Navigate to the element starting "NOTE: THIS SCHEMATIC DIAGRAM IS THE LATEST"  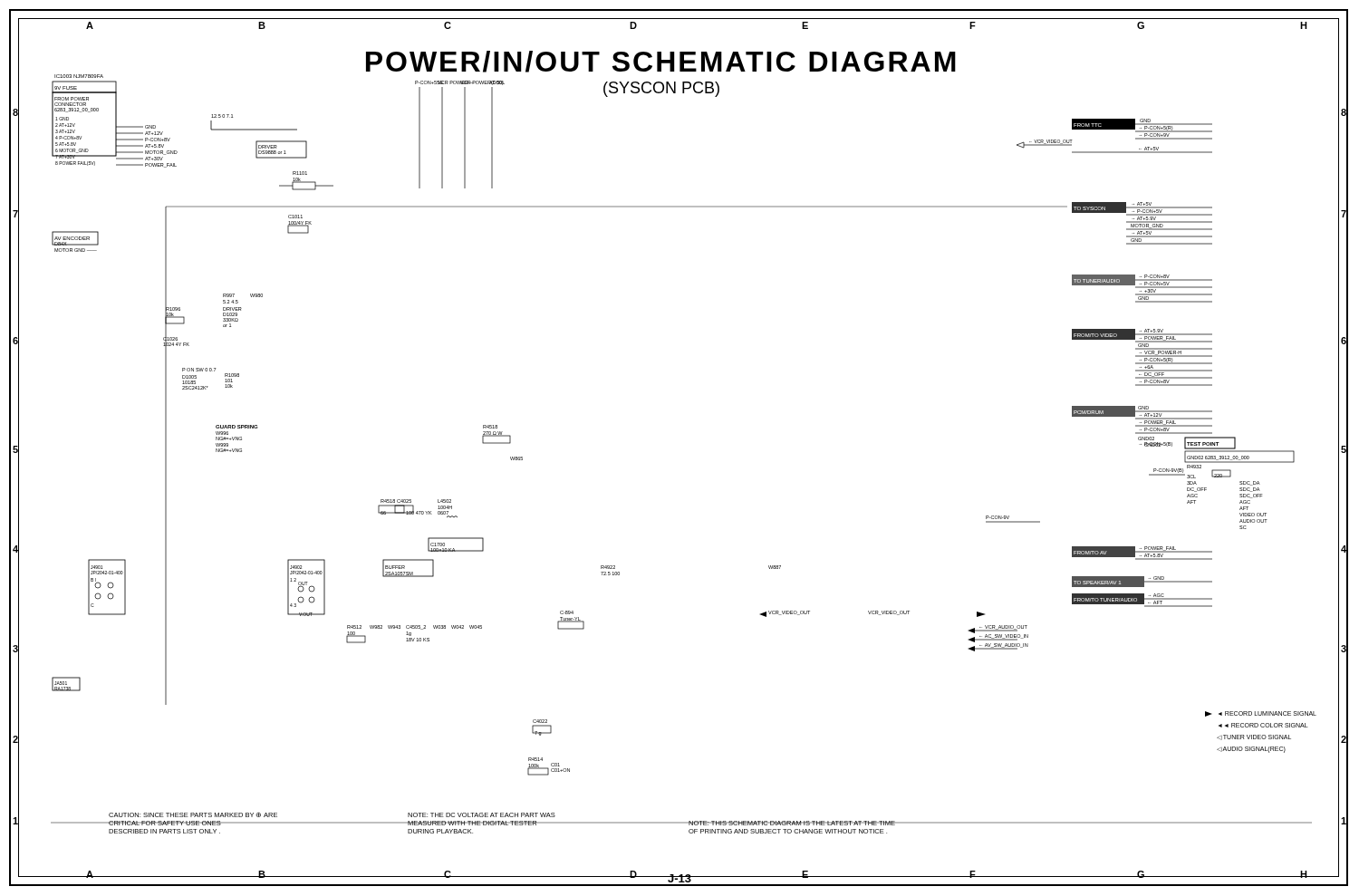[843, 827]
